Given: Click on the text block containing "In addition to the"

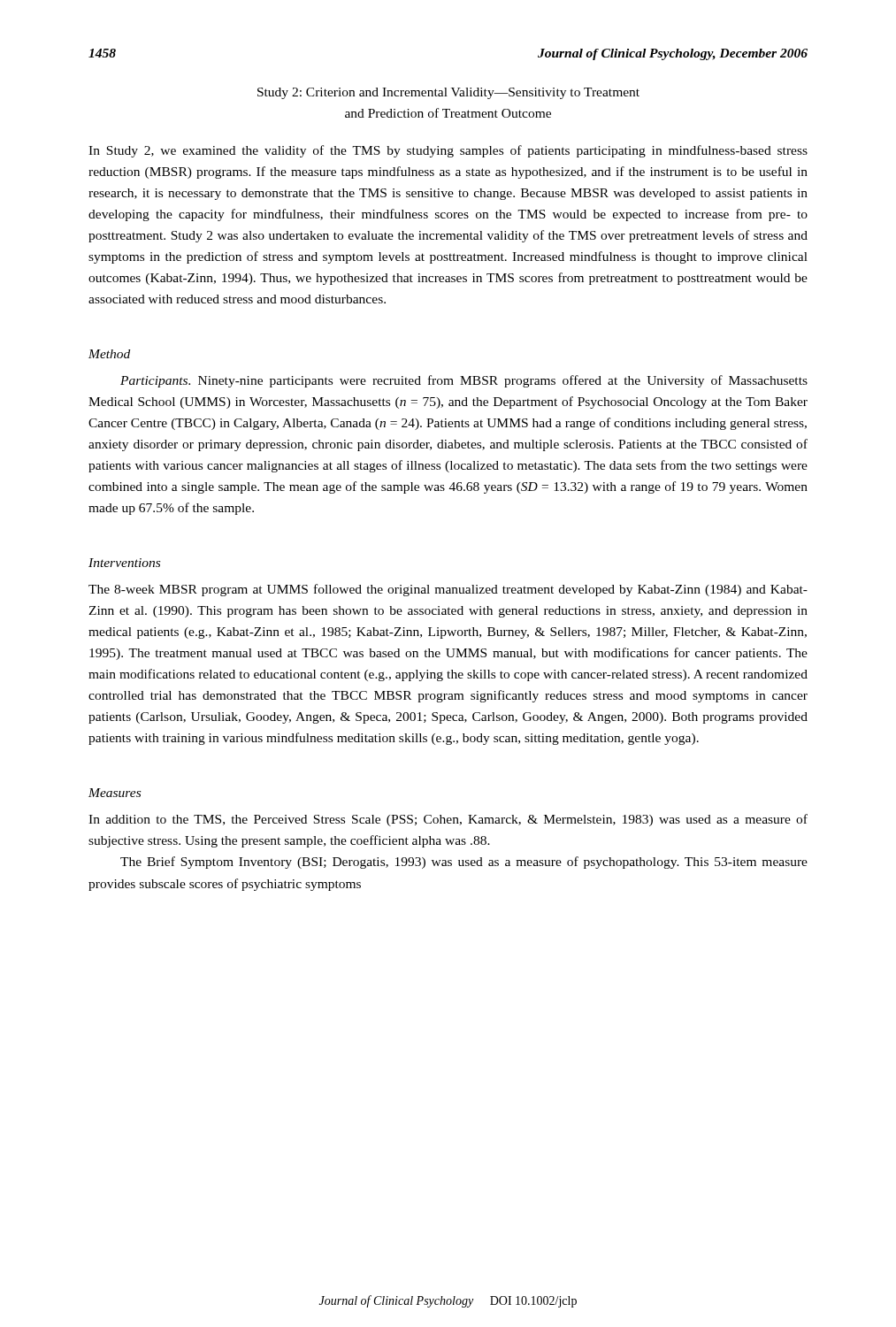Looking at the screenshot, I should point(448,830).
